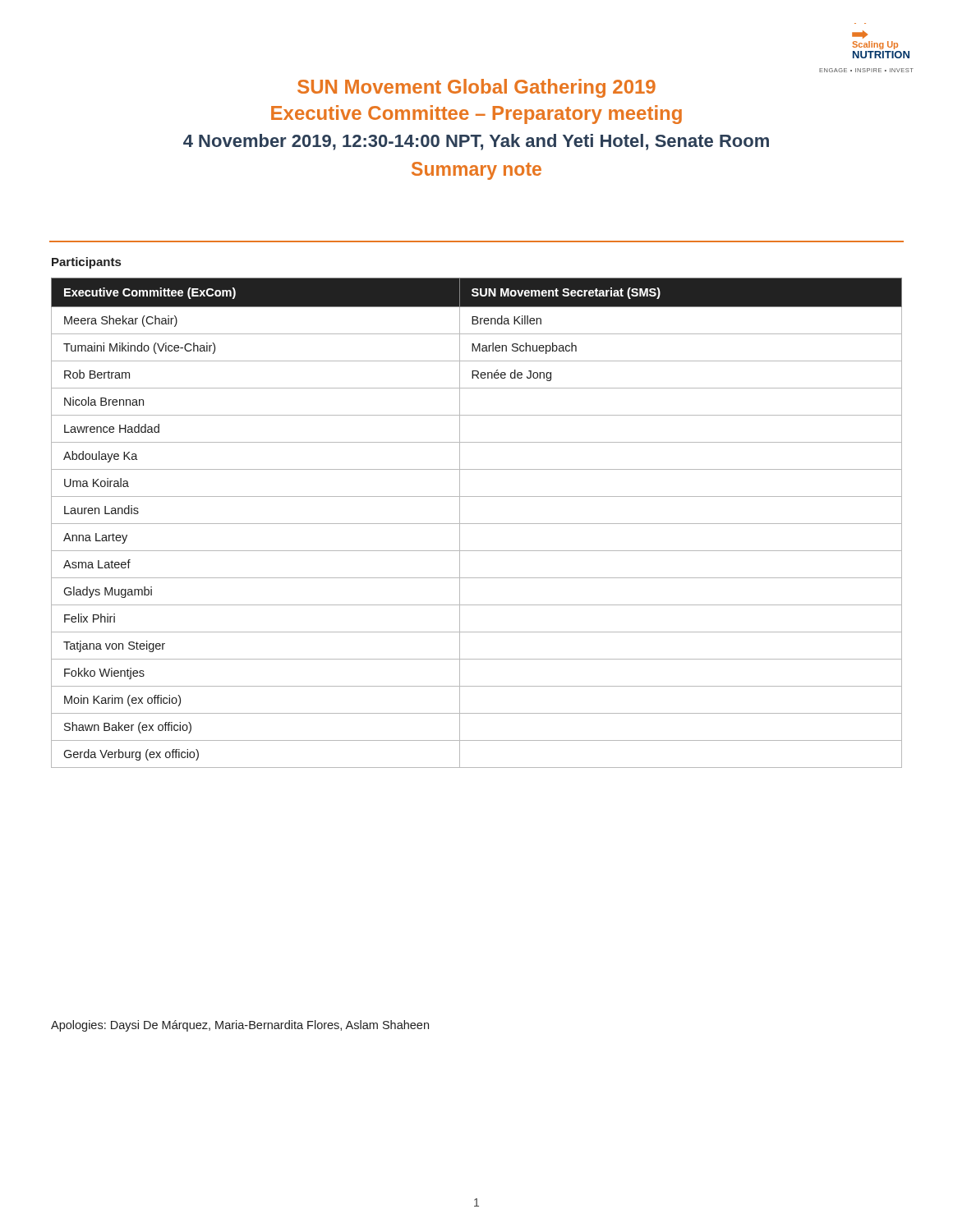
Task: Find the section header
Action: click(86, 262)
